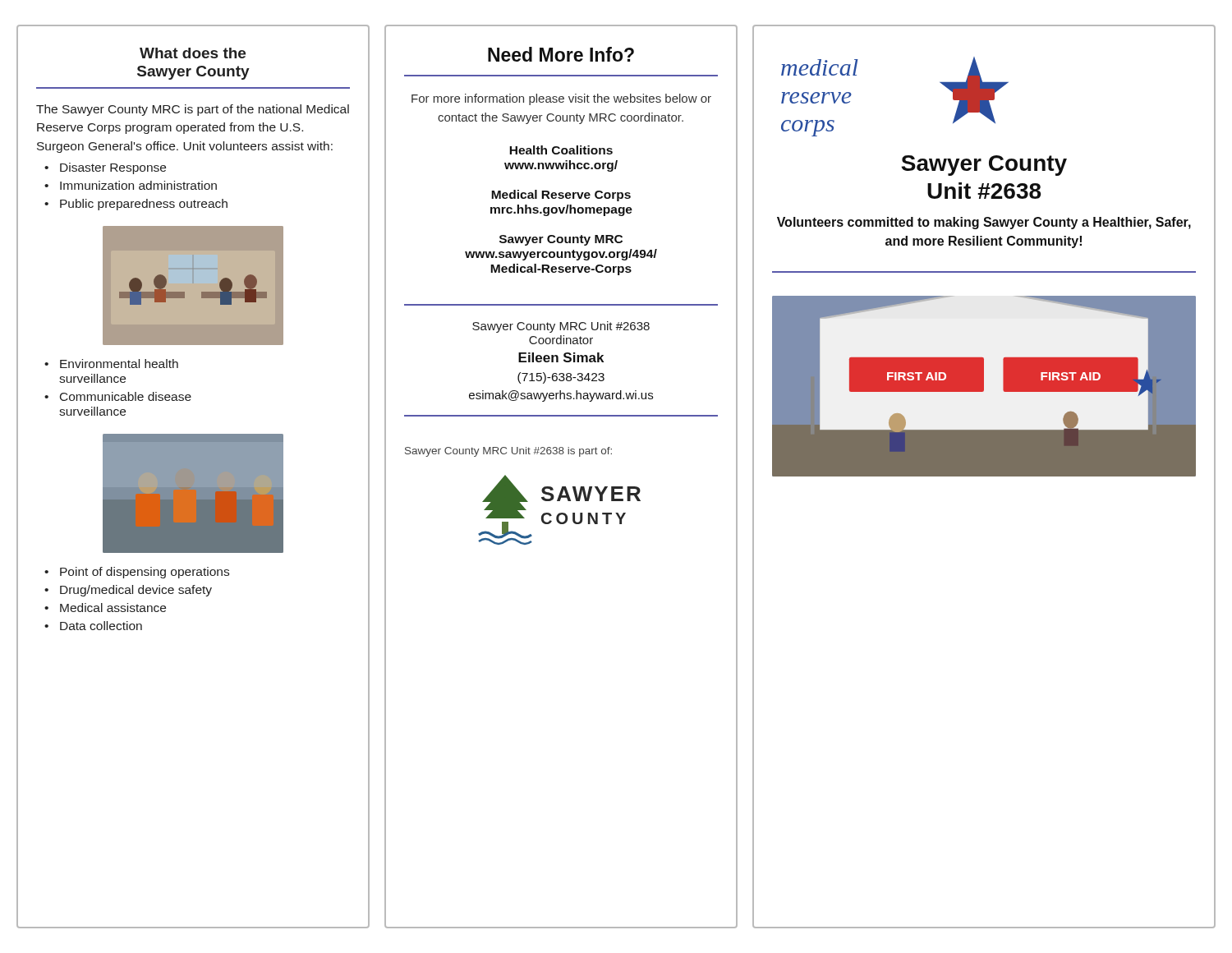Select the list item with the text "Immunization administration"

pyautogui.click(x=138, y=186)
